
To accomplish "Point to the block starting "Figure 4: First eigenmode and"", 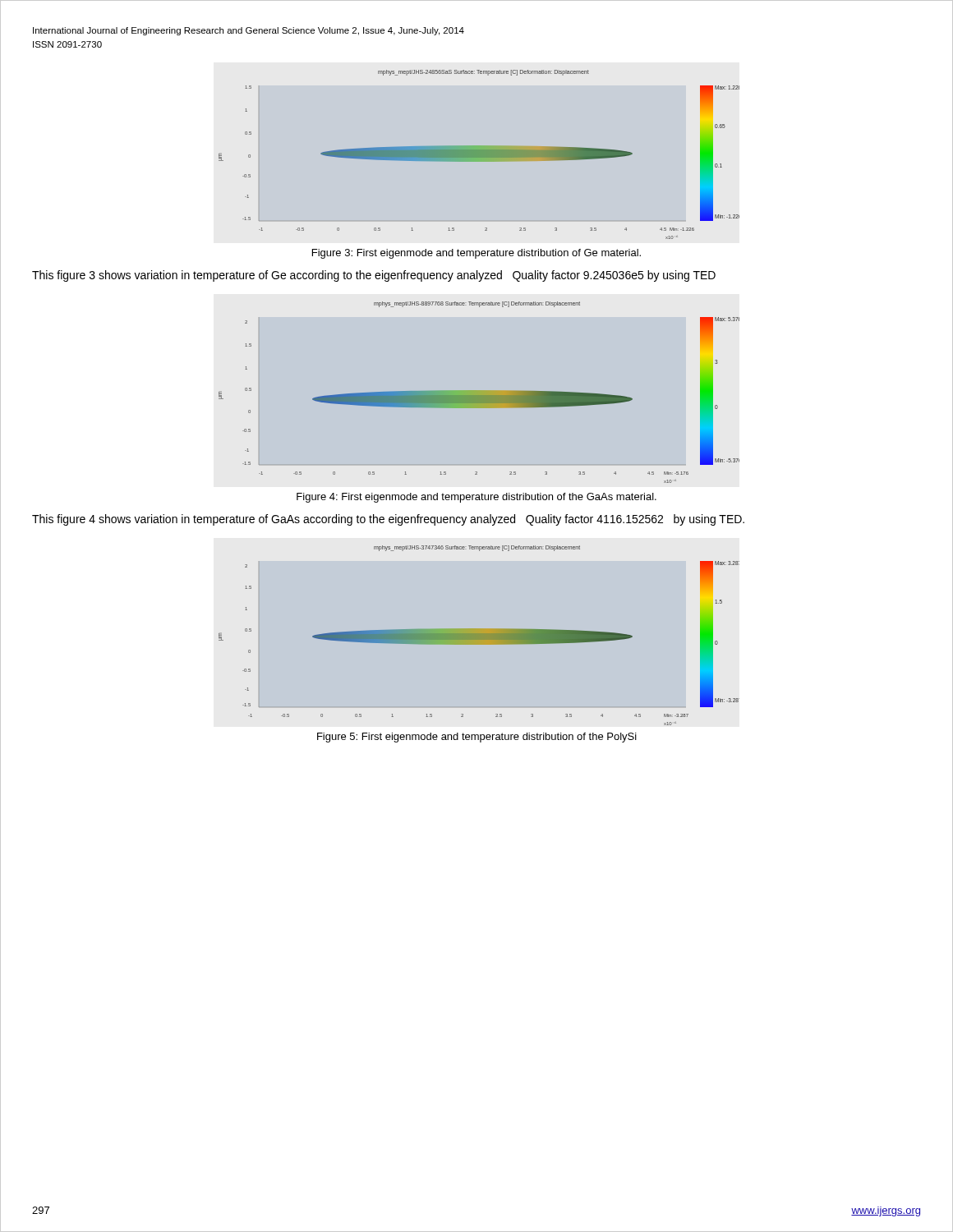I will 476,496.
